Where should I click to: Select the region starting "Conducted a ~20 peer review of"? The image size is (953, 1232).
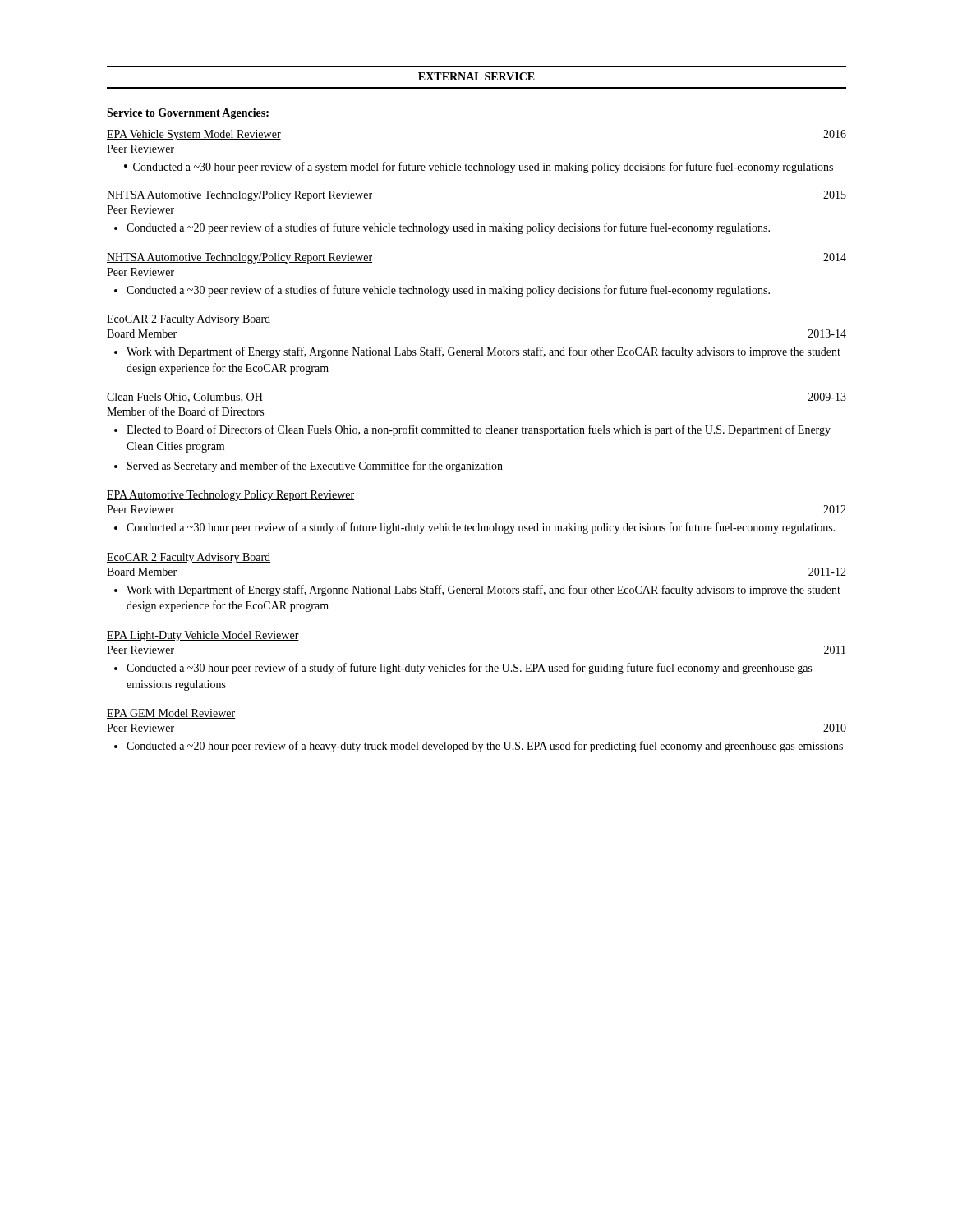449,228
